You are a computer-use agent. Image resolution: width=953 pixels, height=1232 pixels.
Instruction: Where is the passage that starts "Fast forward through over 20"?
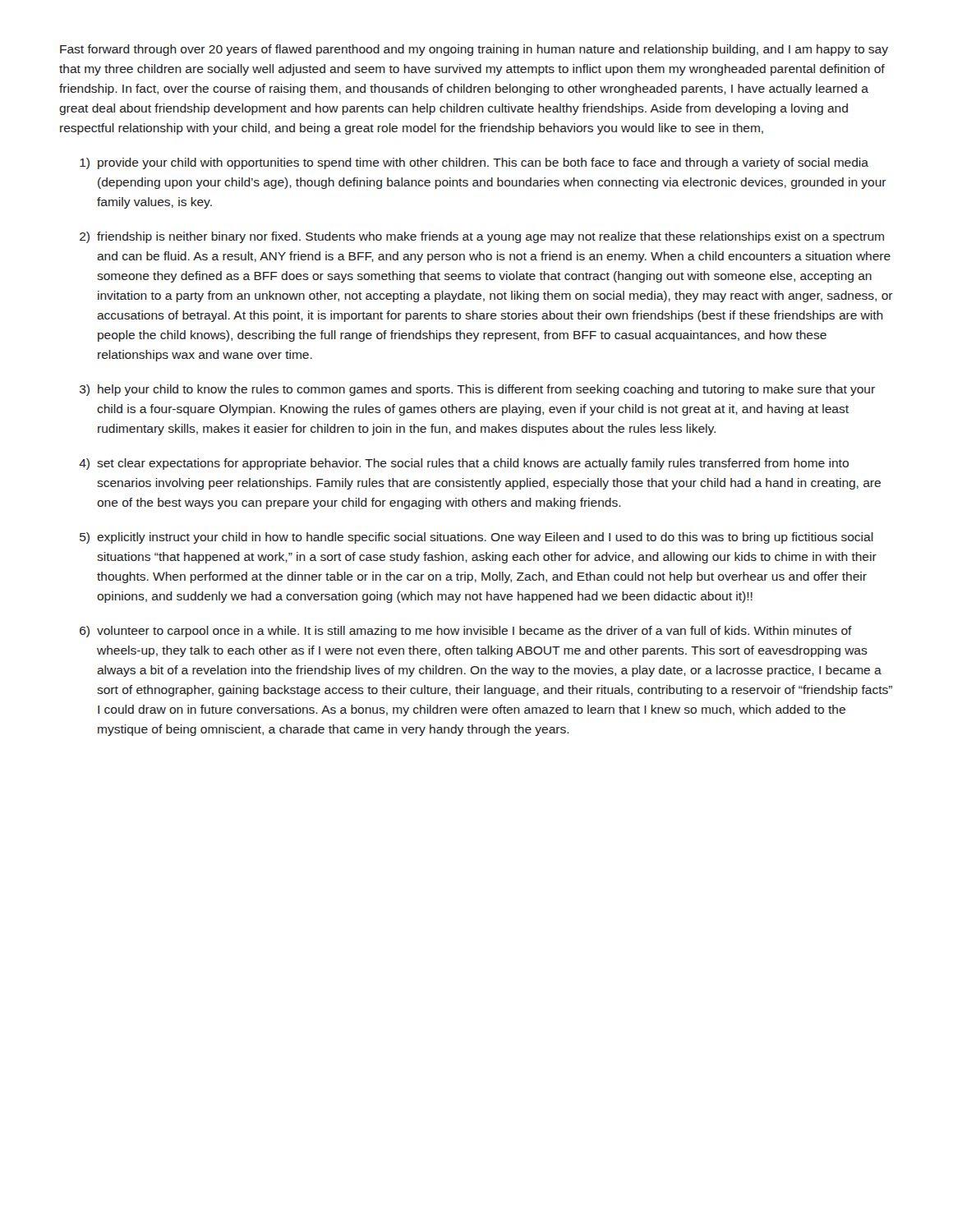[474, 88]
